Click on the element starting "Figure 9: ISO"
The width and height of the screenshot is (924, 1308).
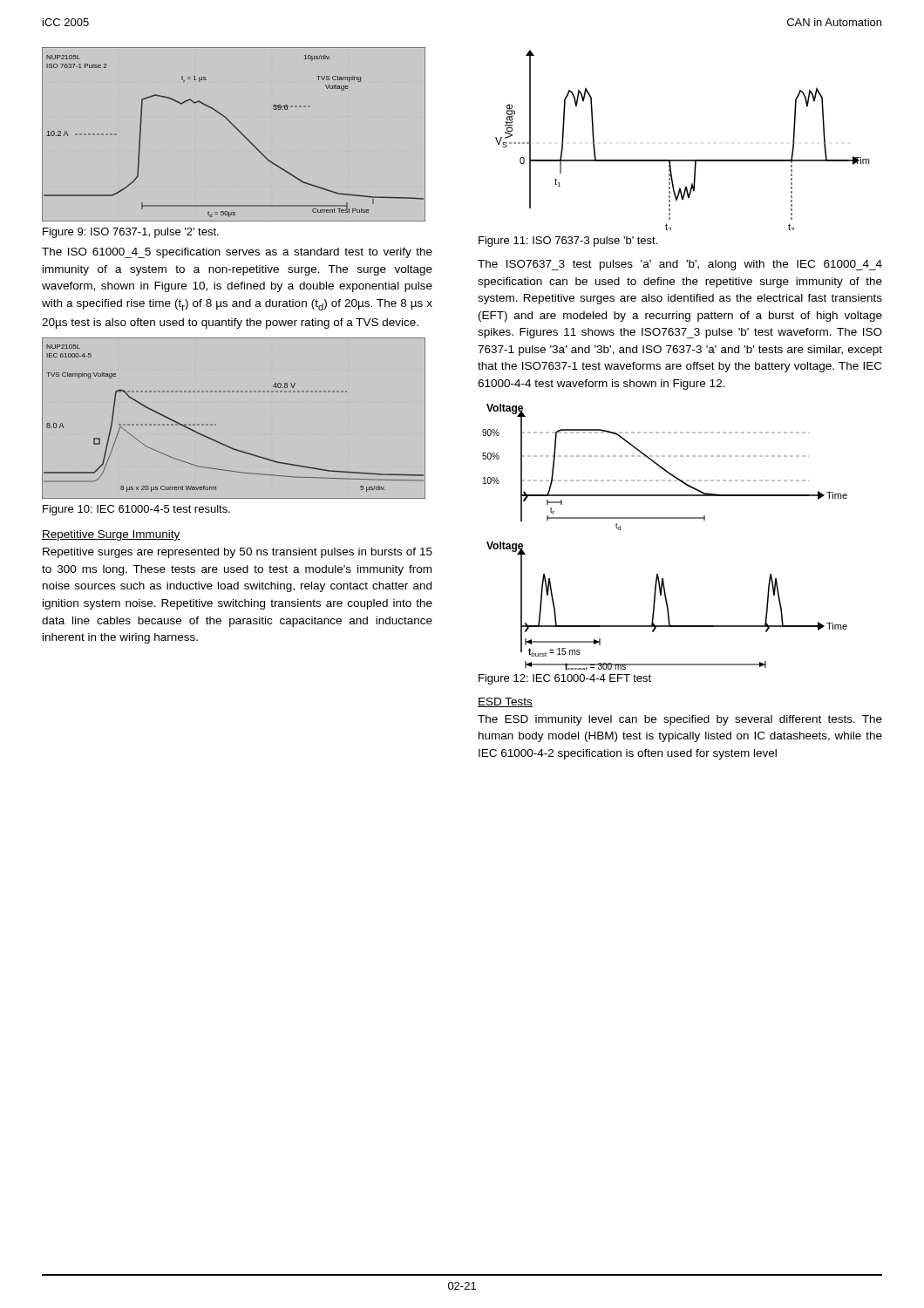click(131, 232)
